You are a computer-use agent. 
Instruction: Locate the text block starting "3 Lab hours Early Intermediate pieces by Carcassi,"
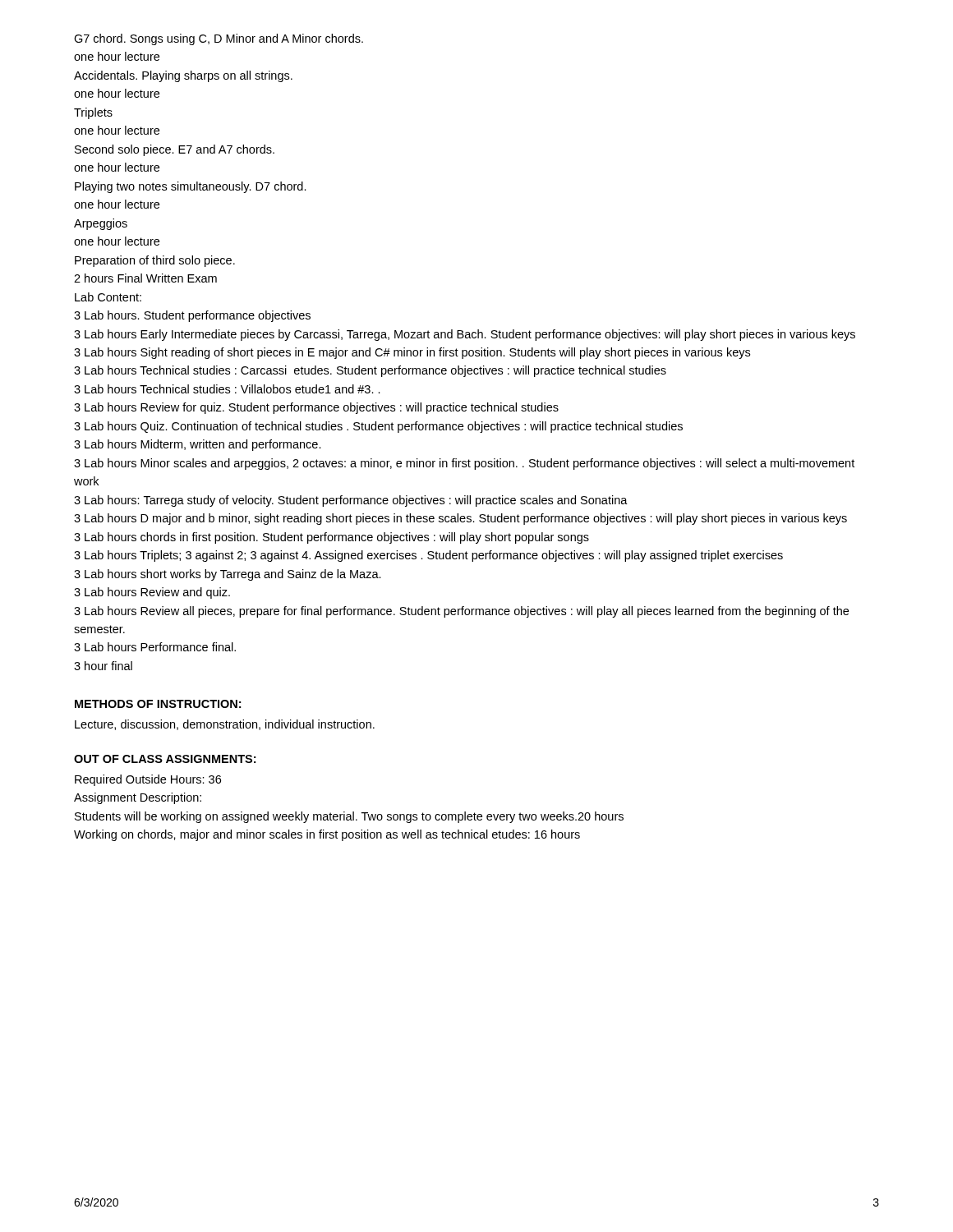(x=465, y=334)
